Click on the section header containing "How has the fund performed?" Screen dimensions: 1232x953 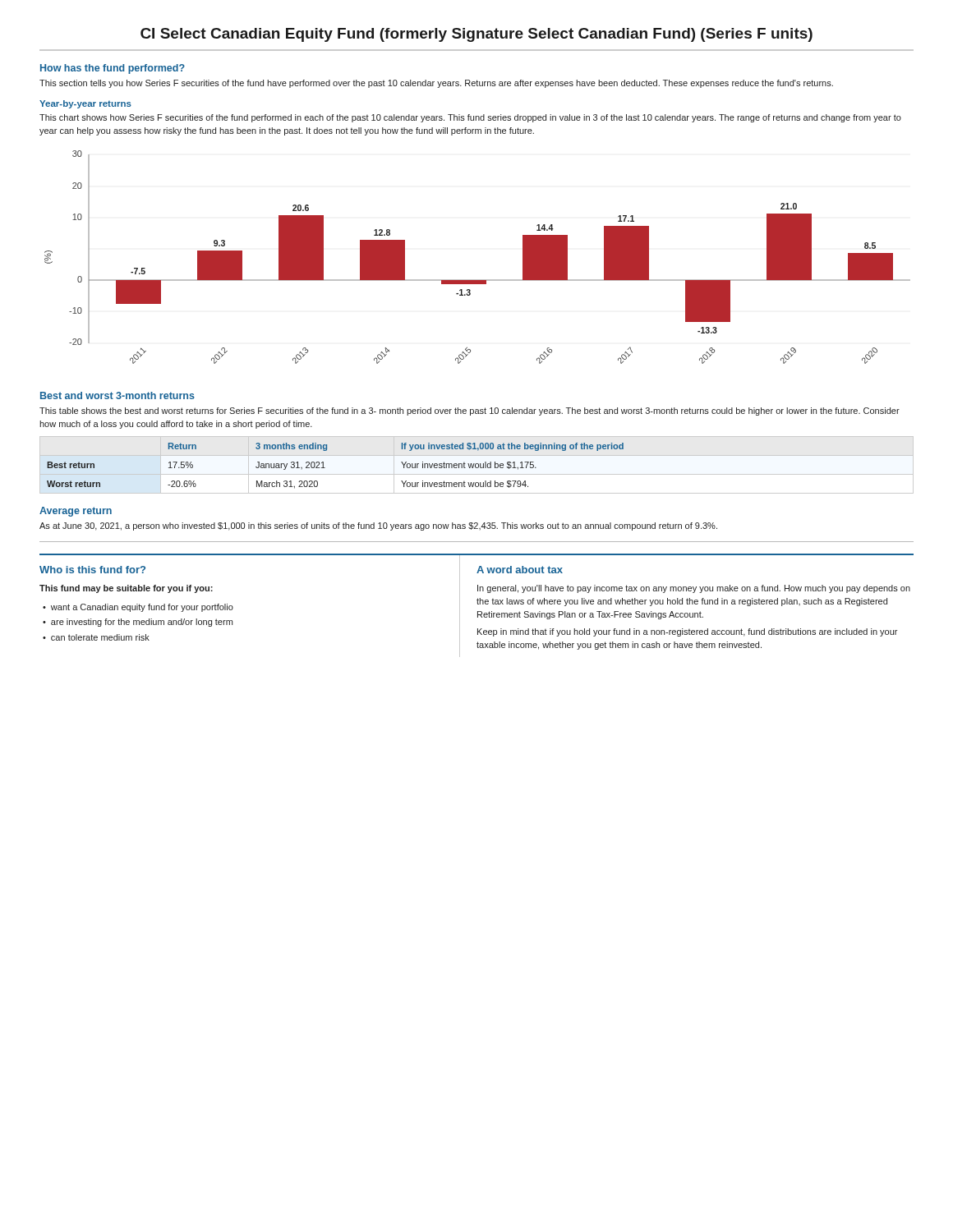[x=112, y=68]
